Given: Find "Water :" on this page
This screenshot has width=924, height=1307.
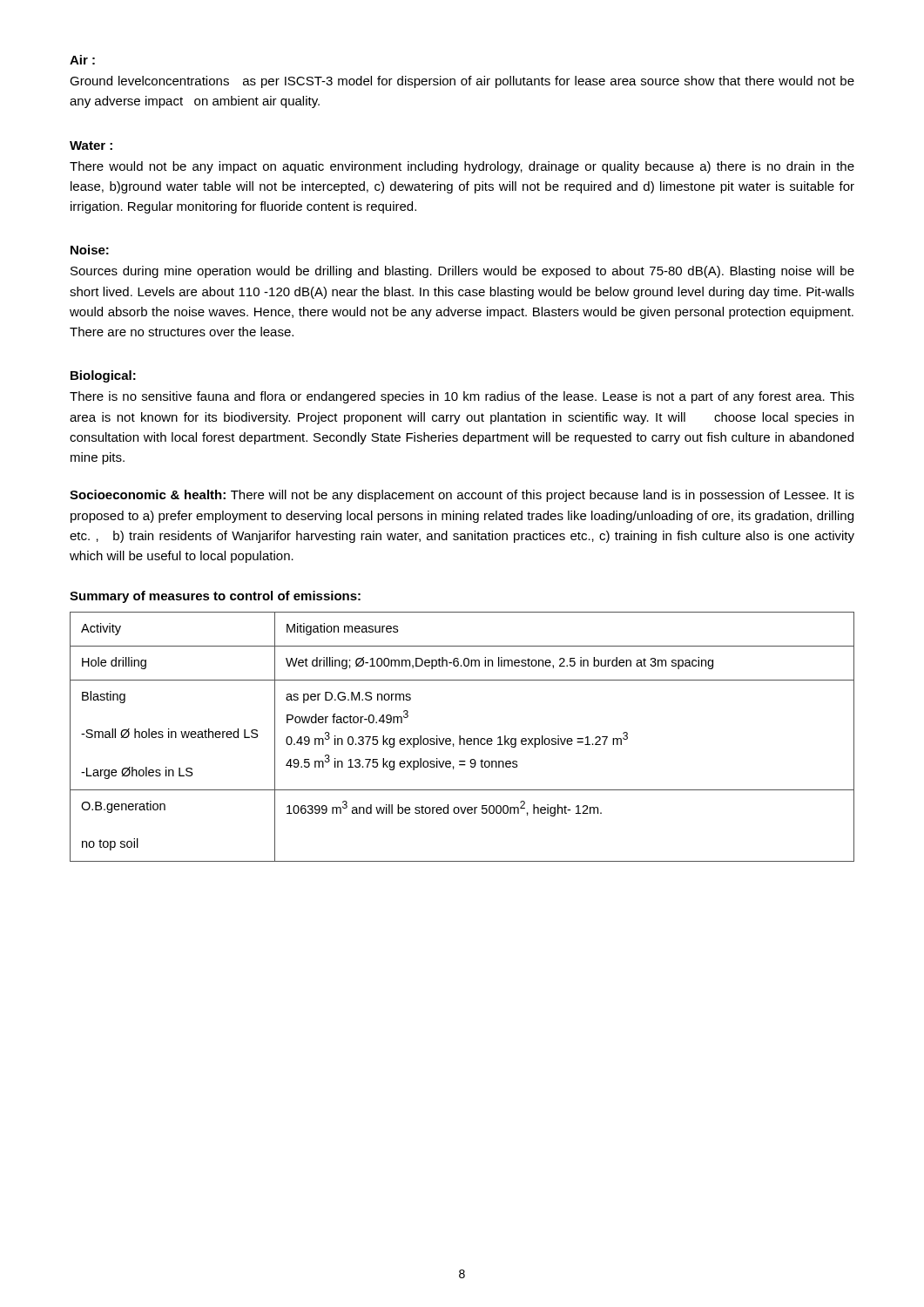Looking at the screenshot, I should tap(92, 145).
